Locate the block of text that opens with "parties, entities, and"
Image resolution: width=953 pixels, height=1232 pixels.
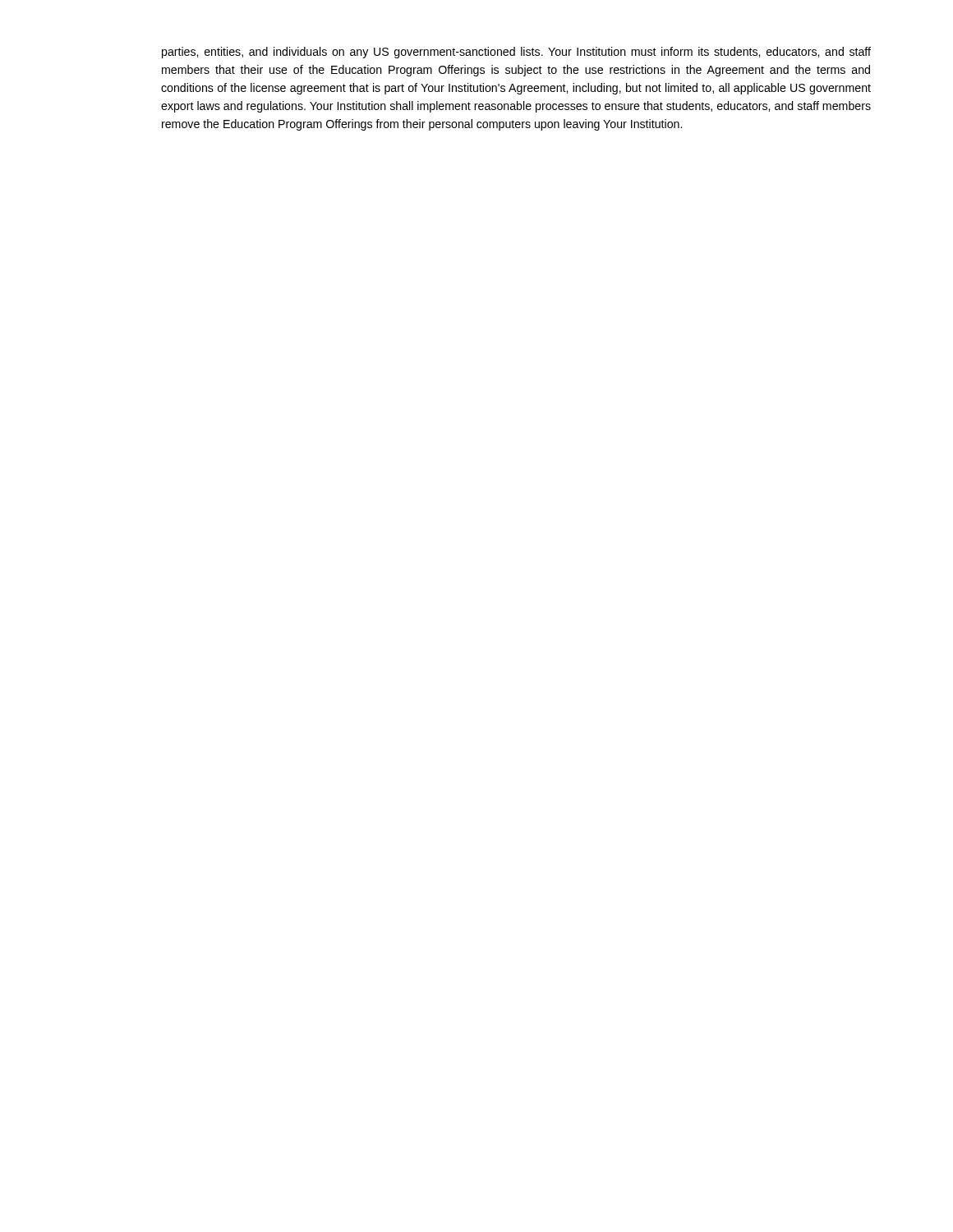pos(516,88)
